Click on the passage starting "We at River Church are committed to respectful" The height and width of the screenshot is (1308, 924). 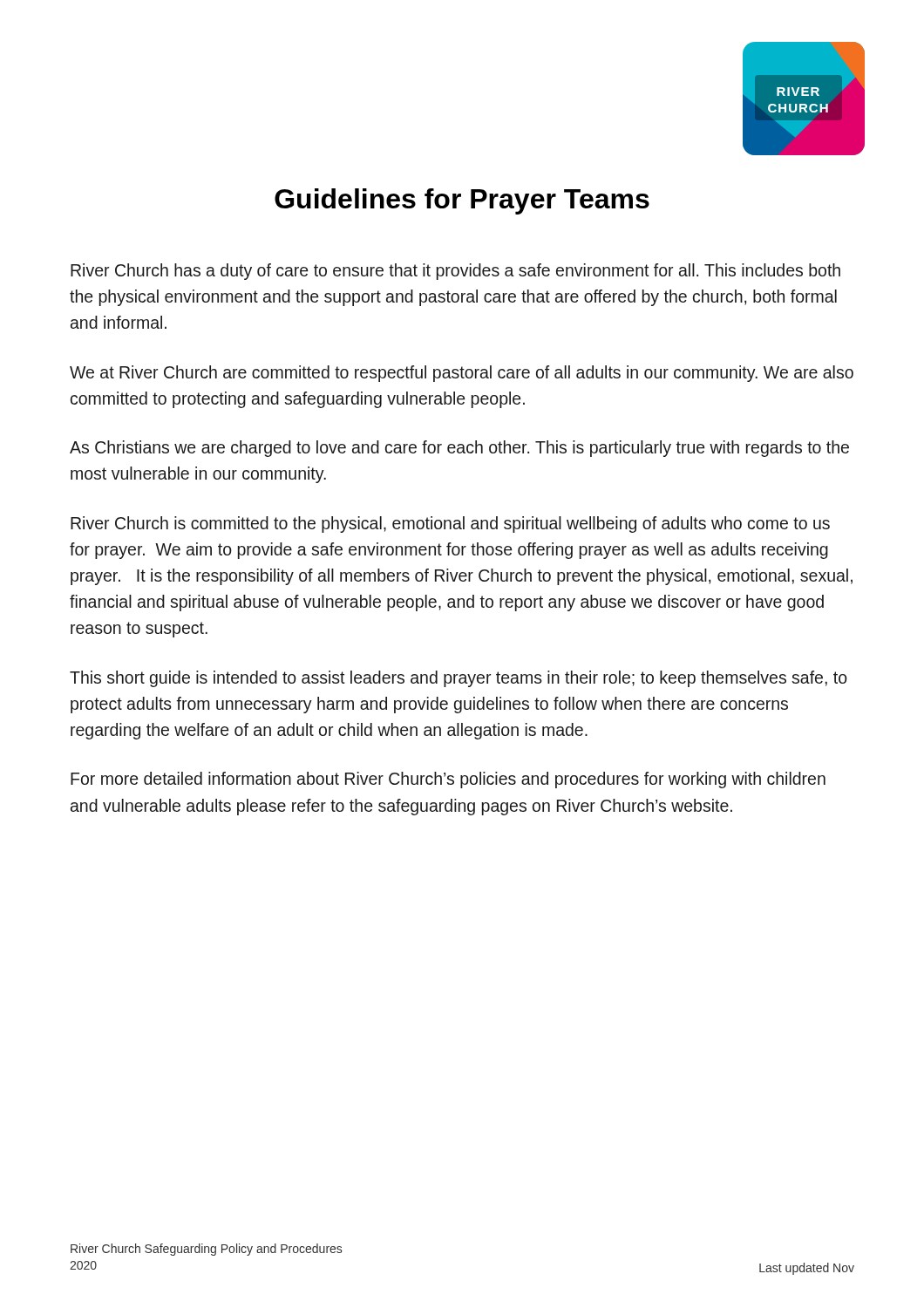462,385
